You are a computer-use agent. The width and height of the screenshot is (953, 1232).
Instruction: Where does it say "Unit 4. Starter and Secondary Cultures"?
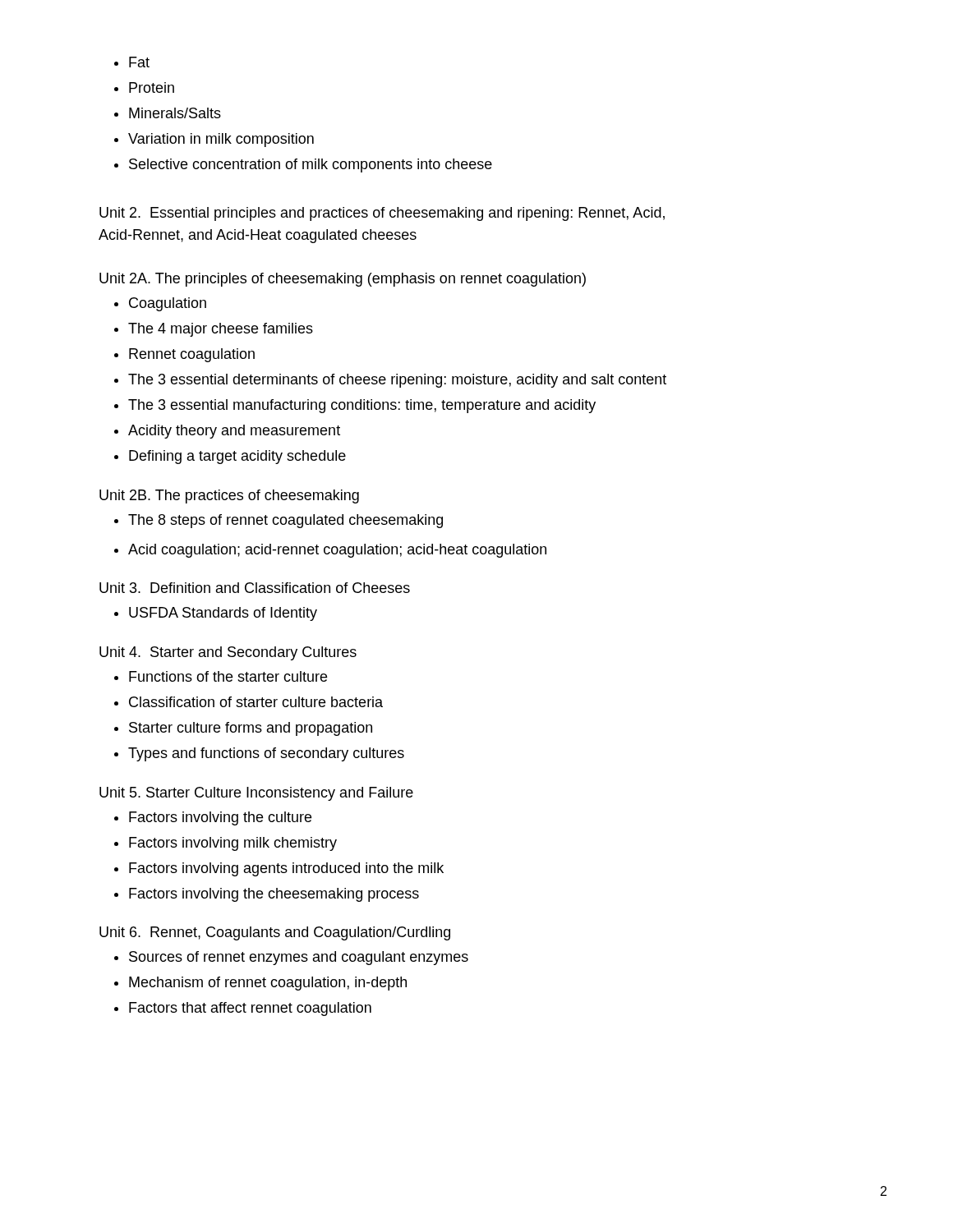tap(228, 652)
